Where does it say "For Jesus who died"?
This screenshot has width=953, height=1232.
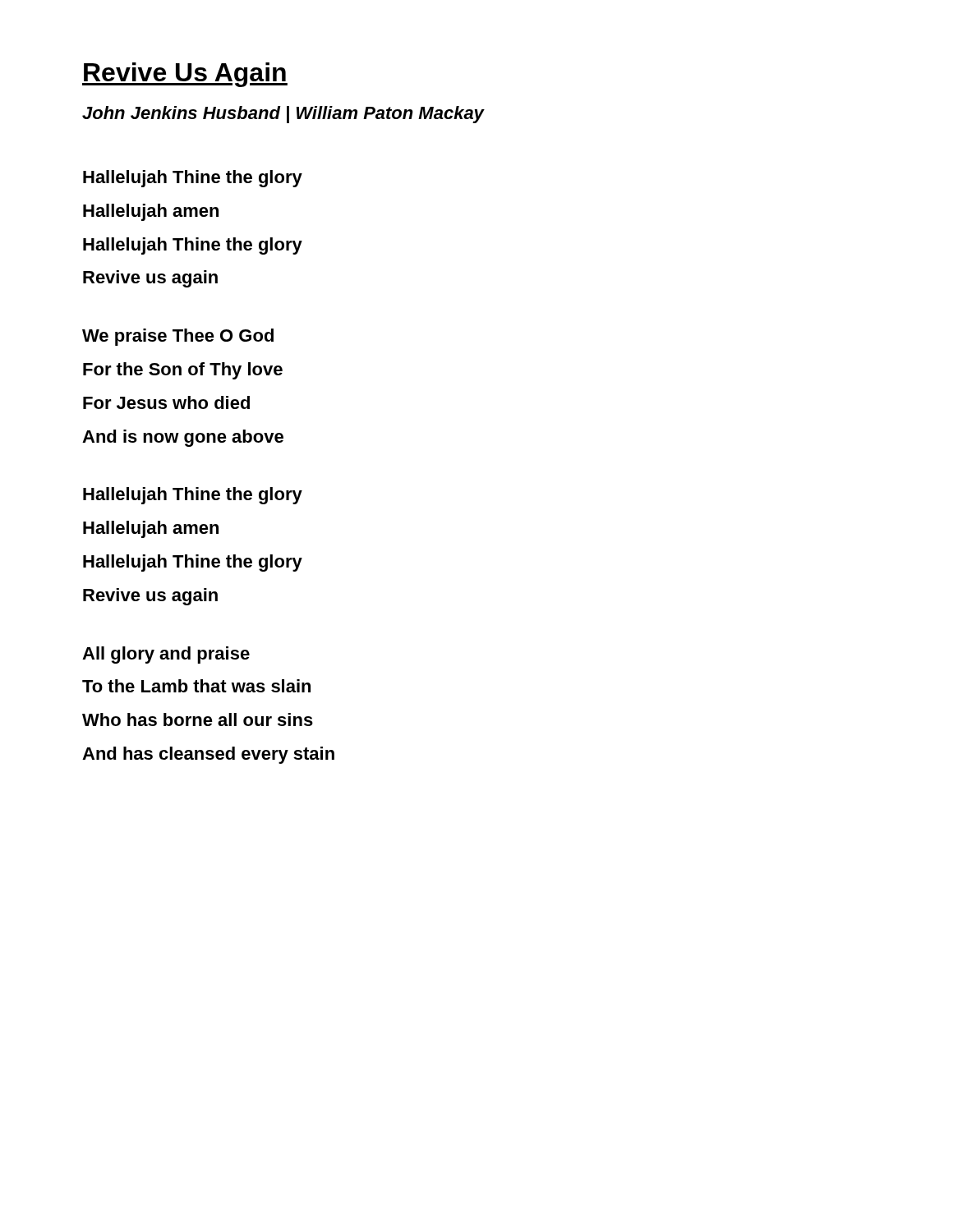tap(167, 403)
